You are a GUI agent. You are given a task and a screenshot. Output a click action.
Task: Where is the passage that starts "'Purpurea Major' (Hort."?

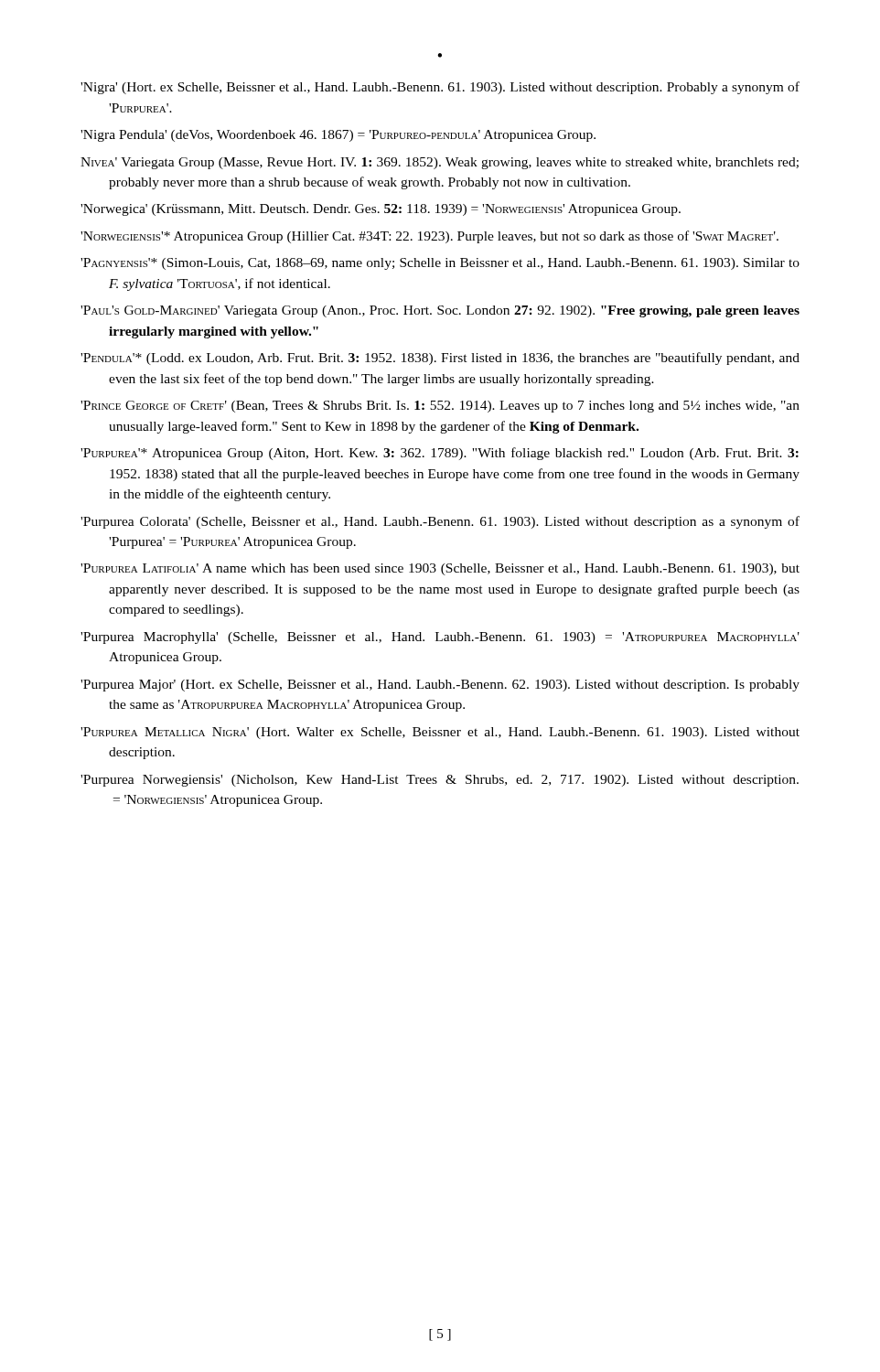point(440,694)
